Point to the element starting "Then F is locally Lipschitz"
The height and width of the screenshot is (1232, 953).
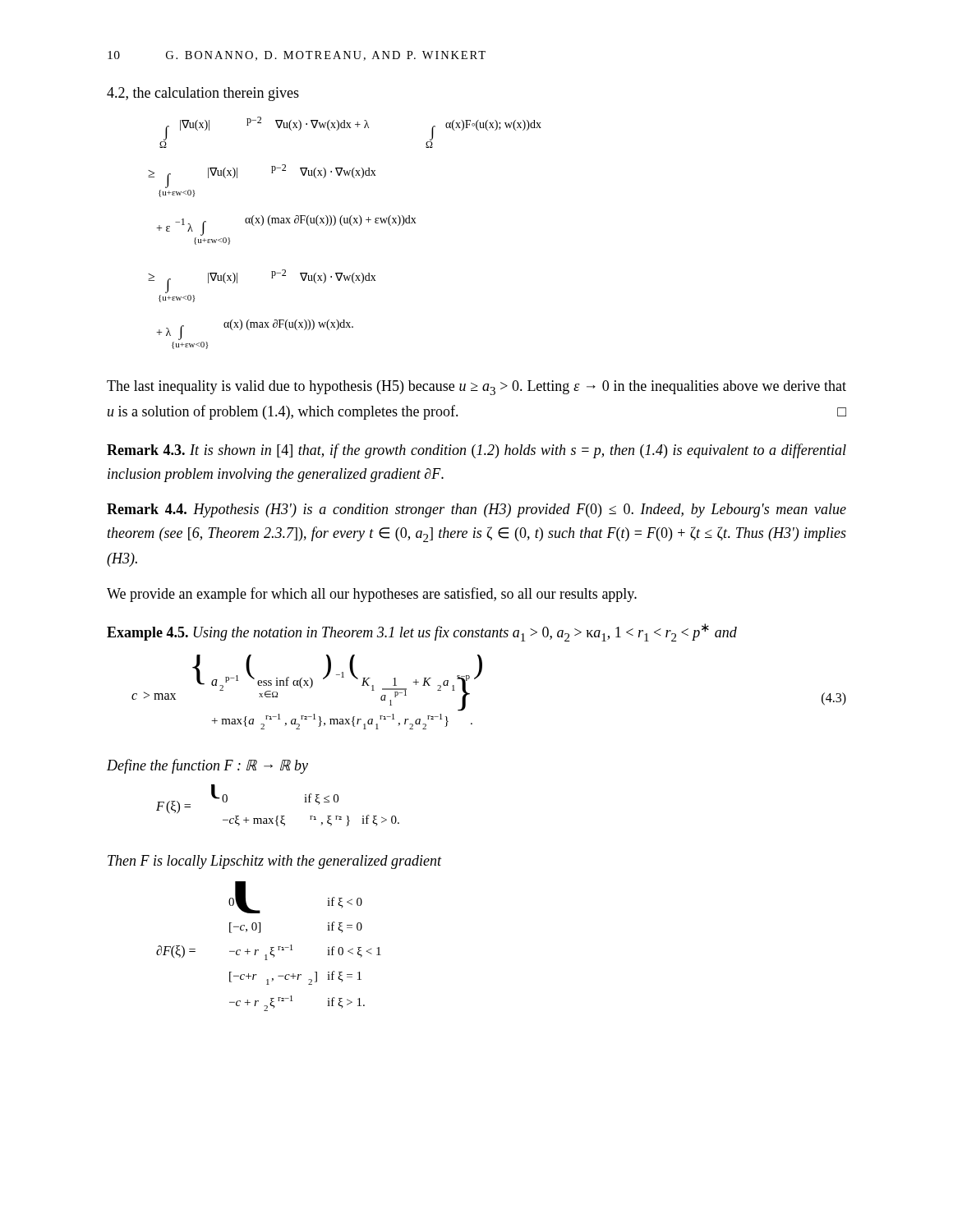(x=274, y=861)
